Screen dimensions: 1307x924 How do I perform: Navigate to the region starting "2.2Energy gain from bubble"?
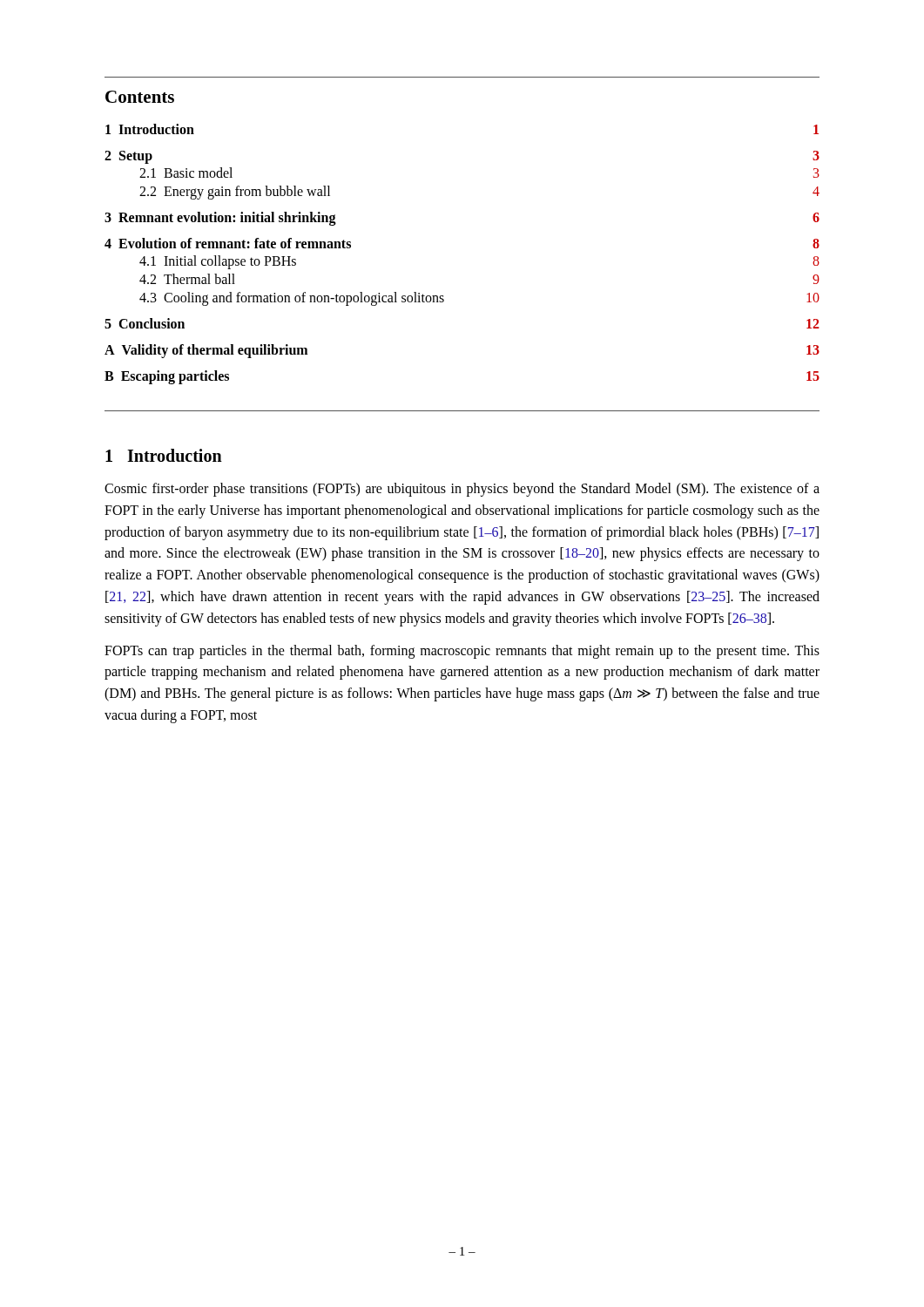[x=226, y=192]
